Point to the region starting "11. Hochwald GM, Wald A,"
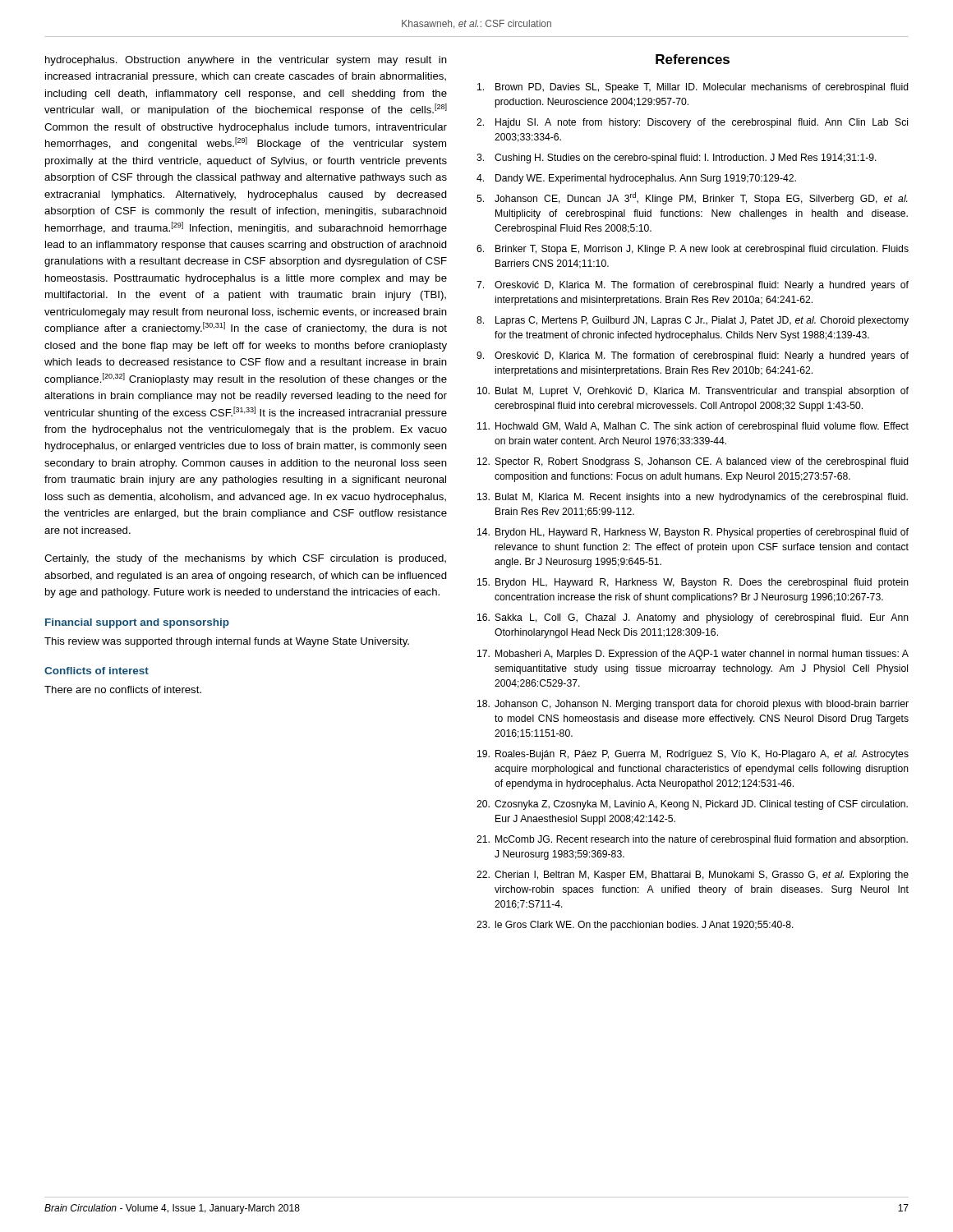 pyautogui.click(x=693, y=434)
